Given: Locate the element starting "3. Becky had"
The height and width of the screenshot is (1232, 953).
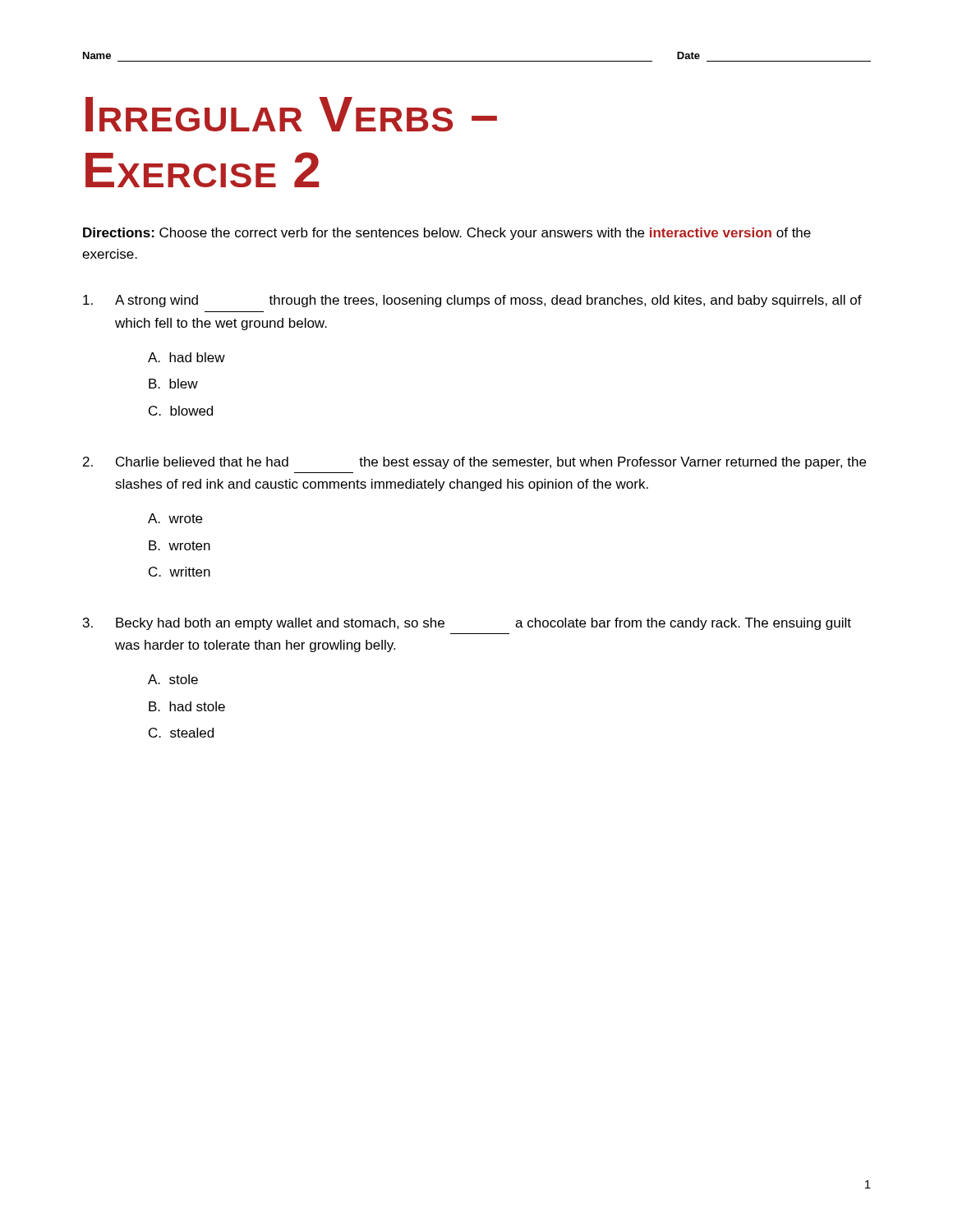Looking at the screenshot, I should (x=285, y=624).
